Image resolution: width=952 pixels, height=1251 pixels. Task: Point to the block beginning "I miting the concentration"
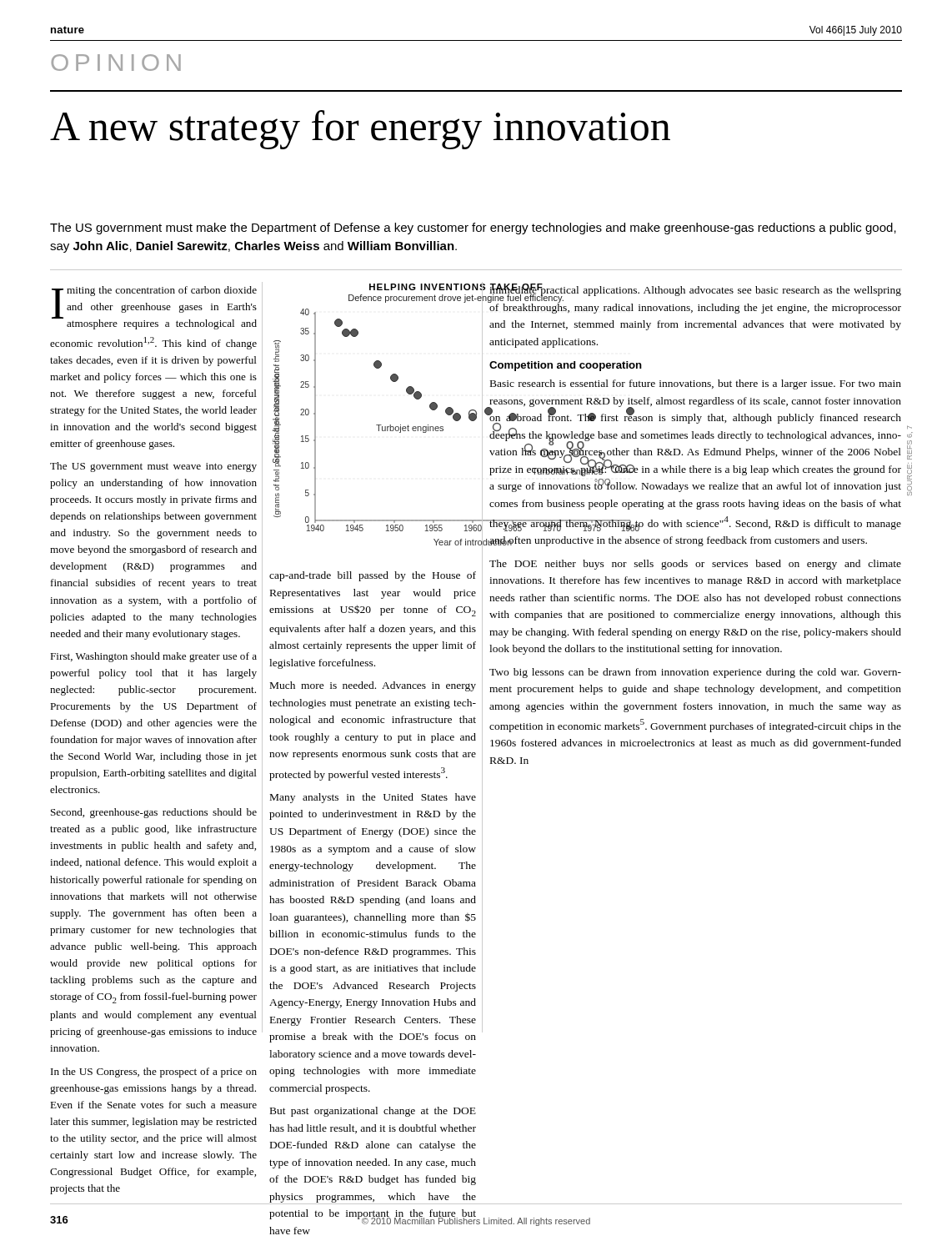[153, 739]
